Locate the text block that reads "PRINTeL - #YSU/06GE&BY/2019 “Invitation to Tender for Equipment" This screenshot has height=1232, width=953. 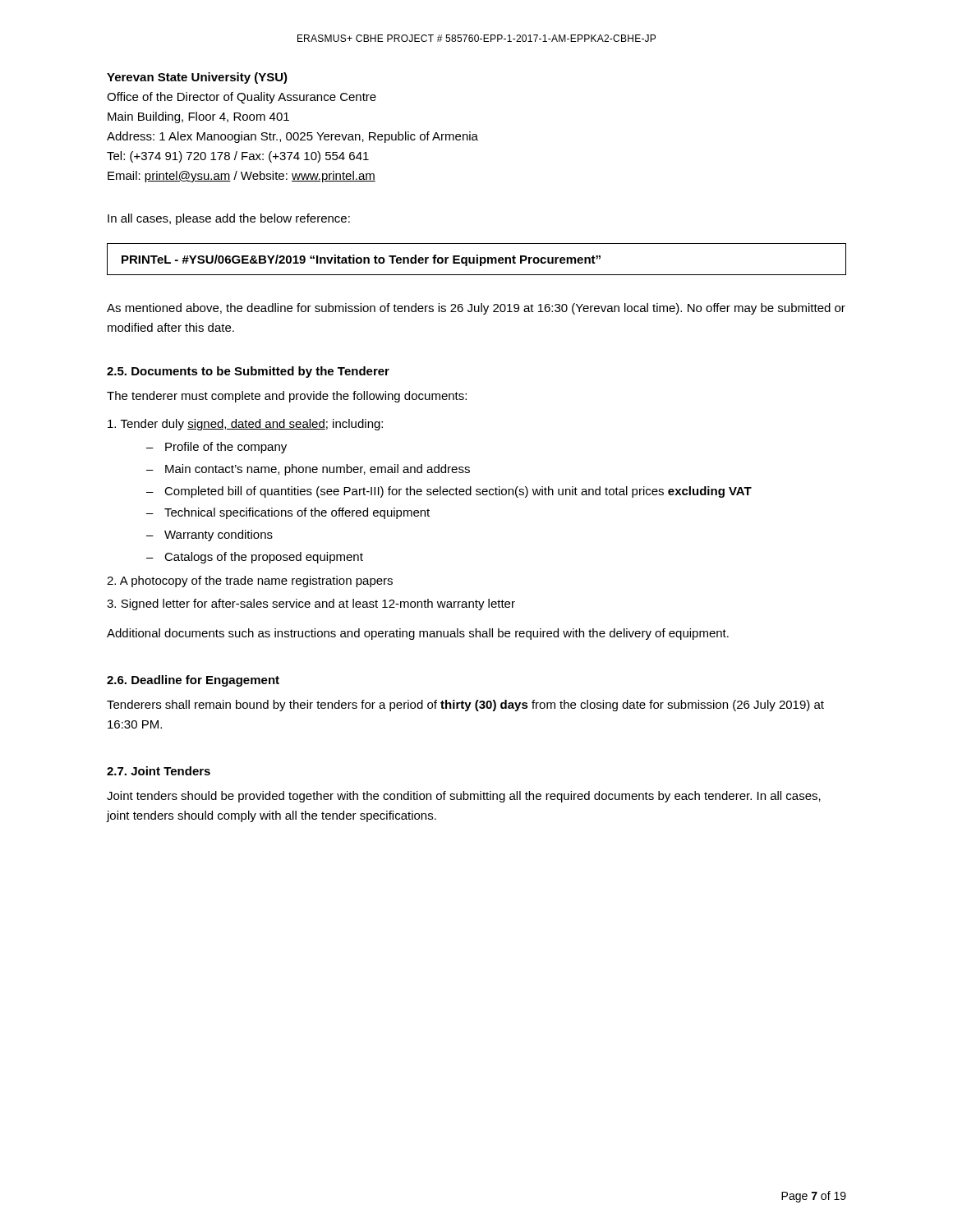click(x=361, y=259)
